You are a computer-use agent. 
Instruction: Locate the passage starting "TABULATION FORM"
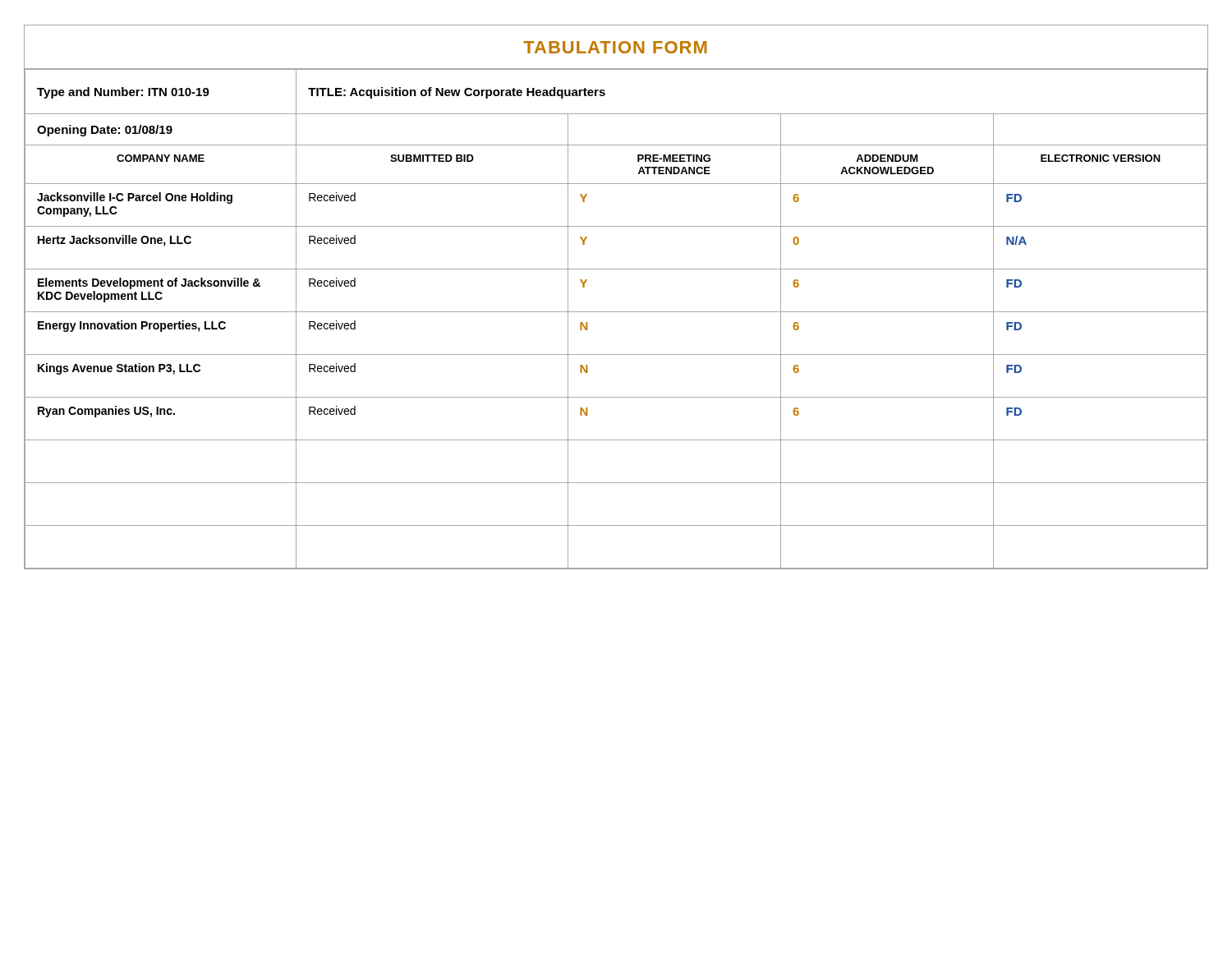[616, 47]
